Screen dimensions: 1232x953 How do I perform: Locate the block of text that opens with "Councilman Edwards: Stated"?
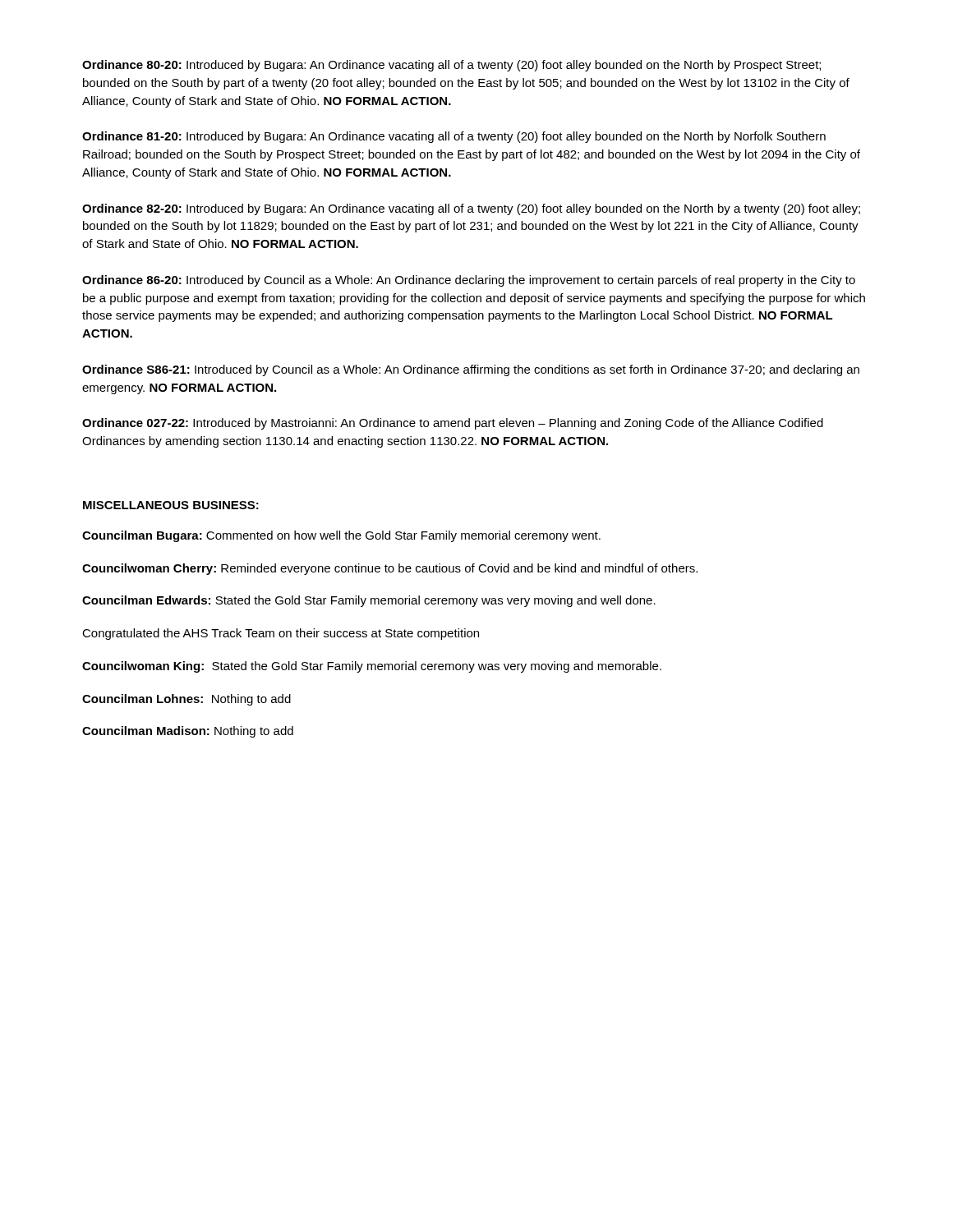369,600
